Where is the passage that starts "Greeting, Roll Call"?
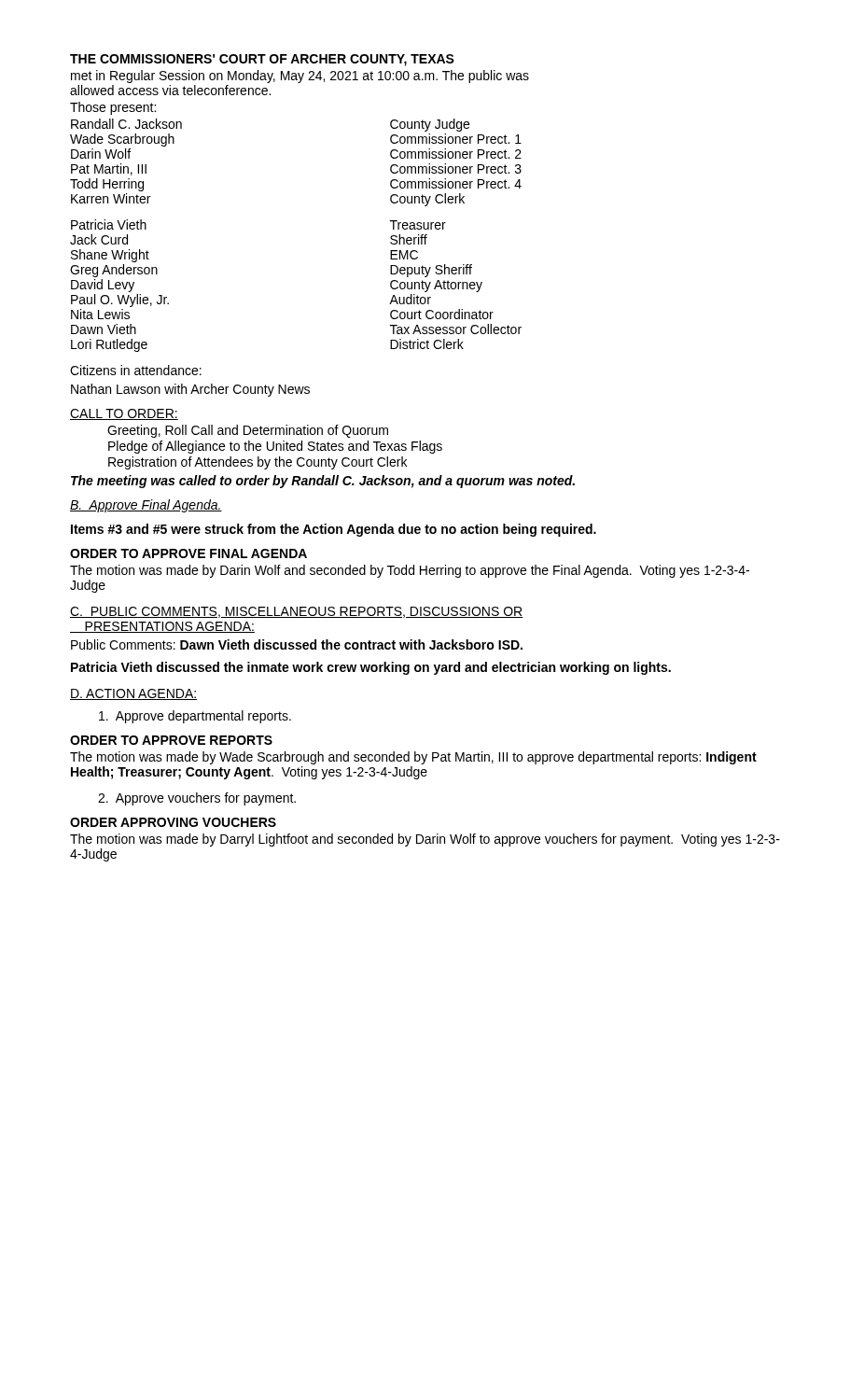 248,430
